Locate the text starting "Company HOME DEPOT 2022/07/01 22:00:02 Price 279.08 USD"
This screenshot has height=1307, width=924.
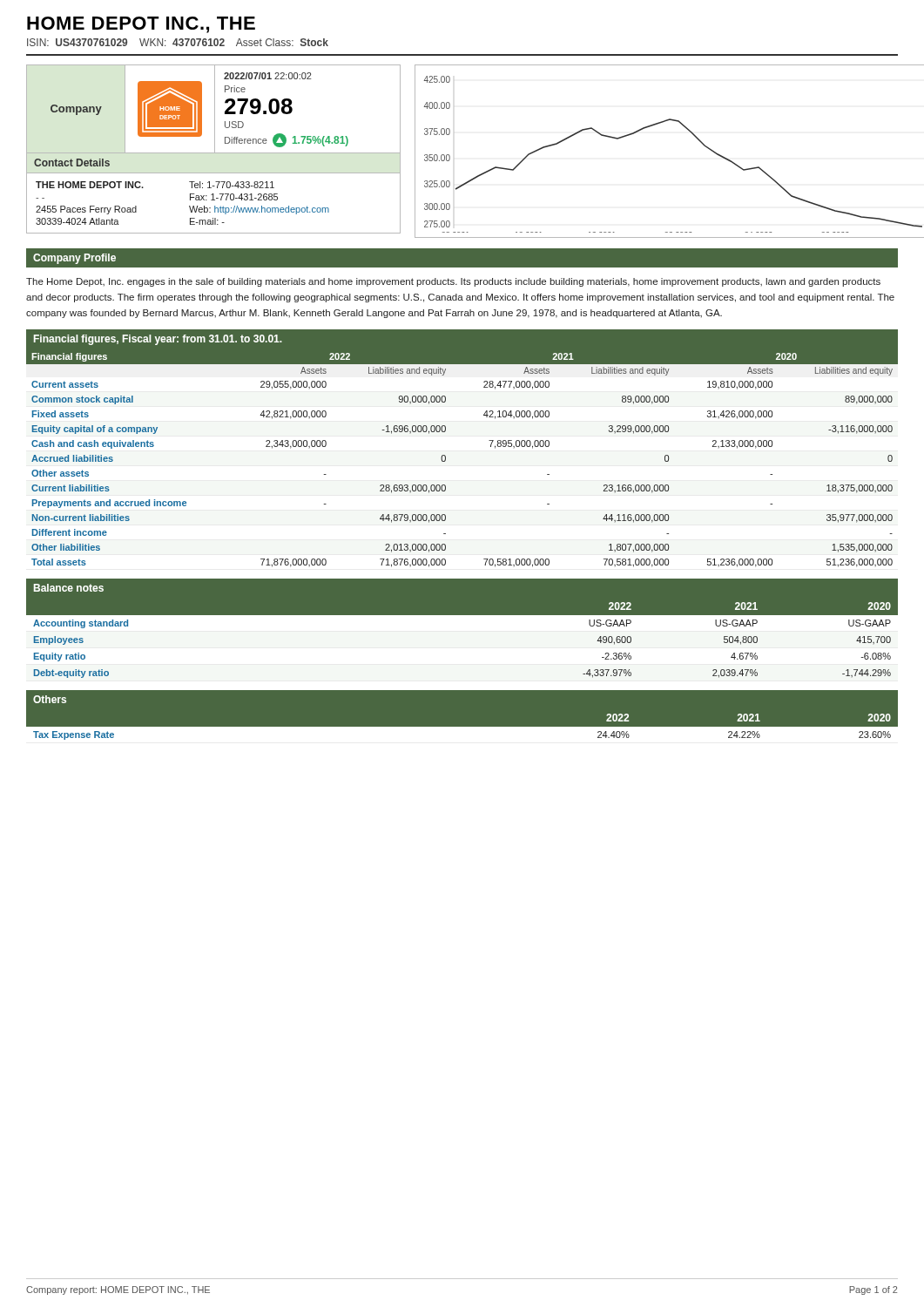tap(213, 109)
